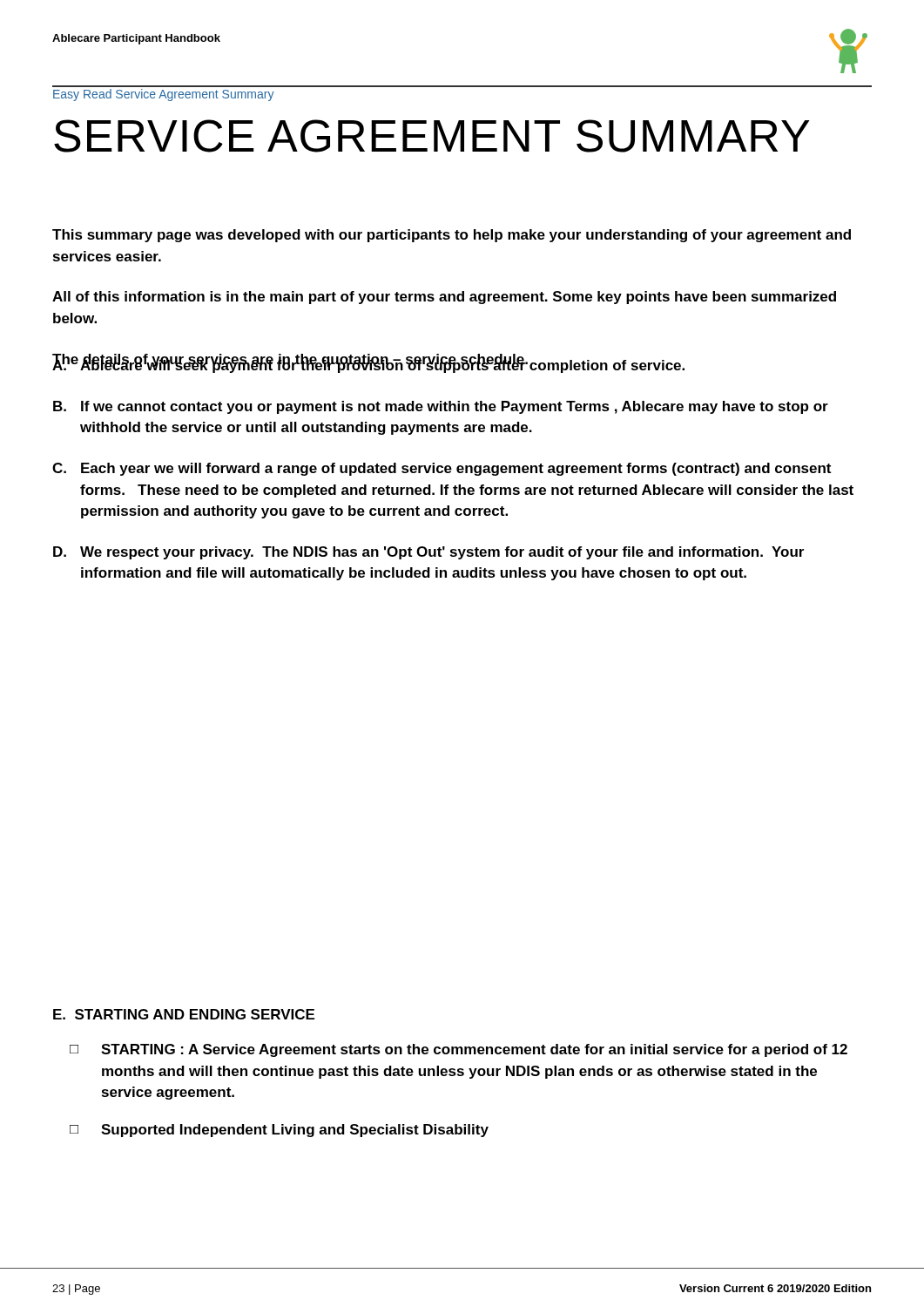The height and width of the screenshot is (1307, 924).
Task: Select the region starting "The details of your services are in"
Action: click(x=462, y=360)
